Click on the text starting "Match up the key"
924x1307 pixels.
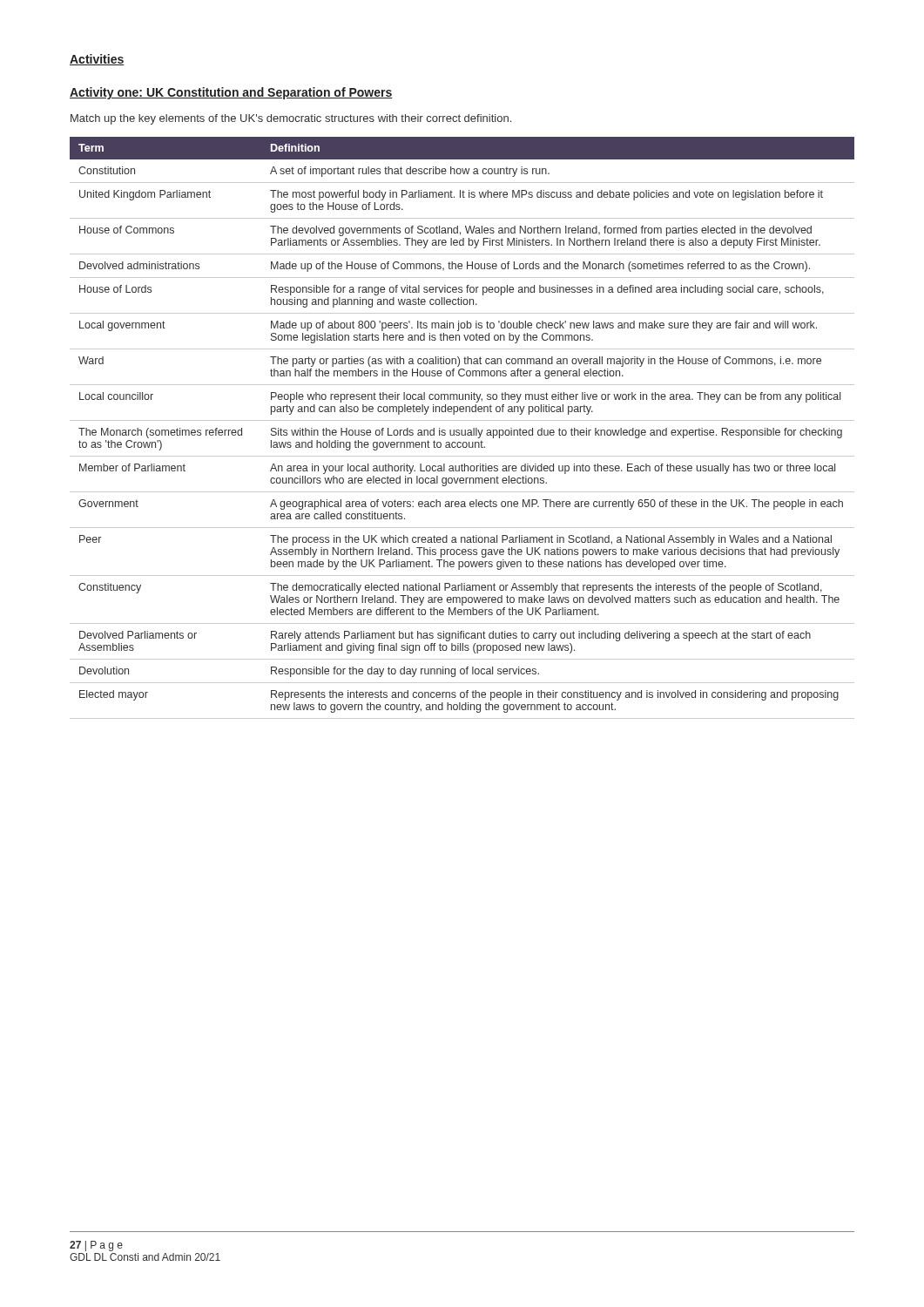291,118
